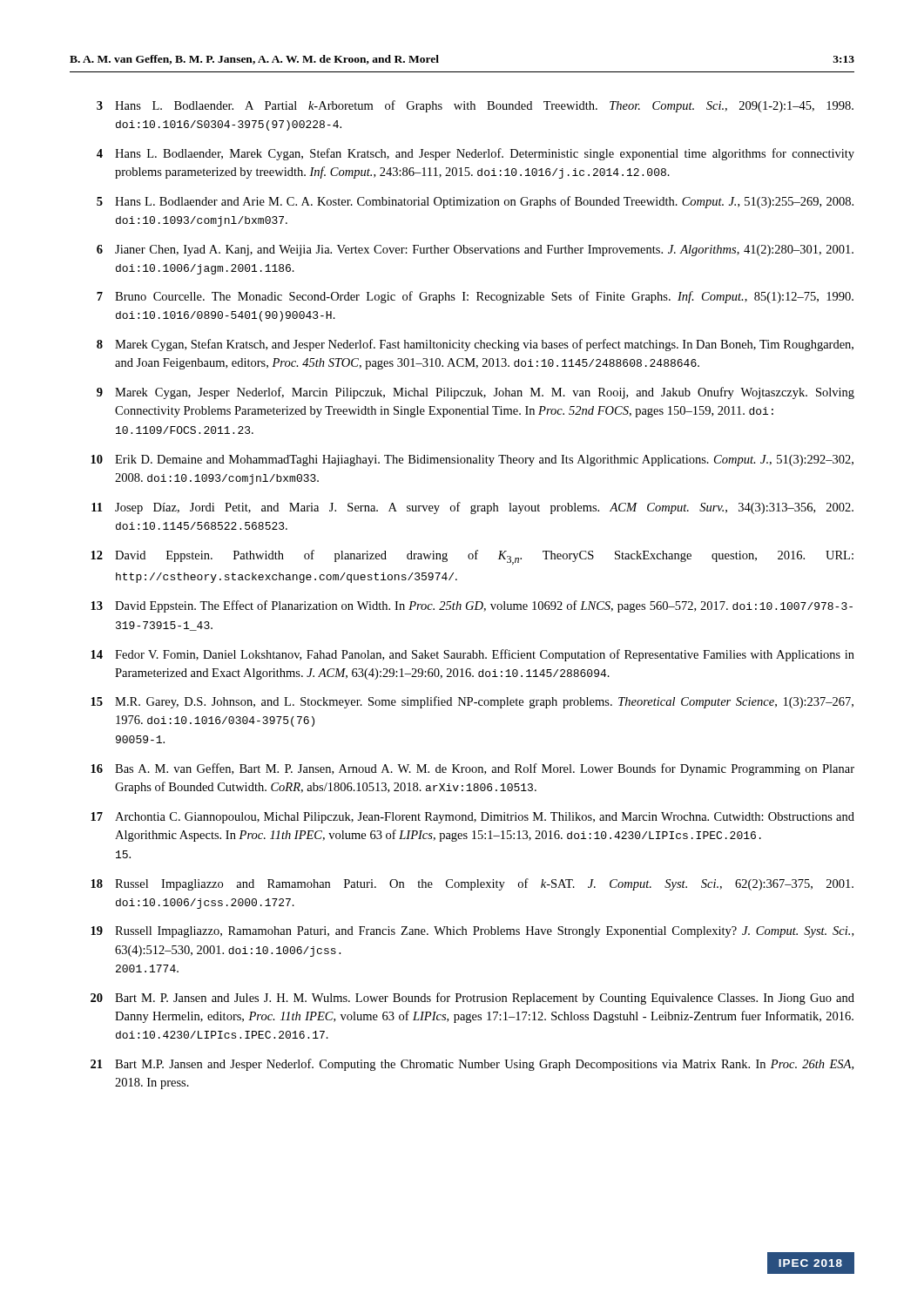
Task: Click on the list item that says "9 Marek Cygan, Jesper Nederlof, Marcin Pilipczuk,"
Action: click(x=462, y=412)
